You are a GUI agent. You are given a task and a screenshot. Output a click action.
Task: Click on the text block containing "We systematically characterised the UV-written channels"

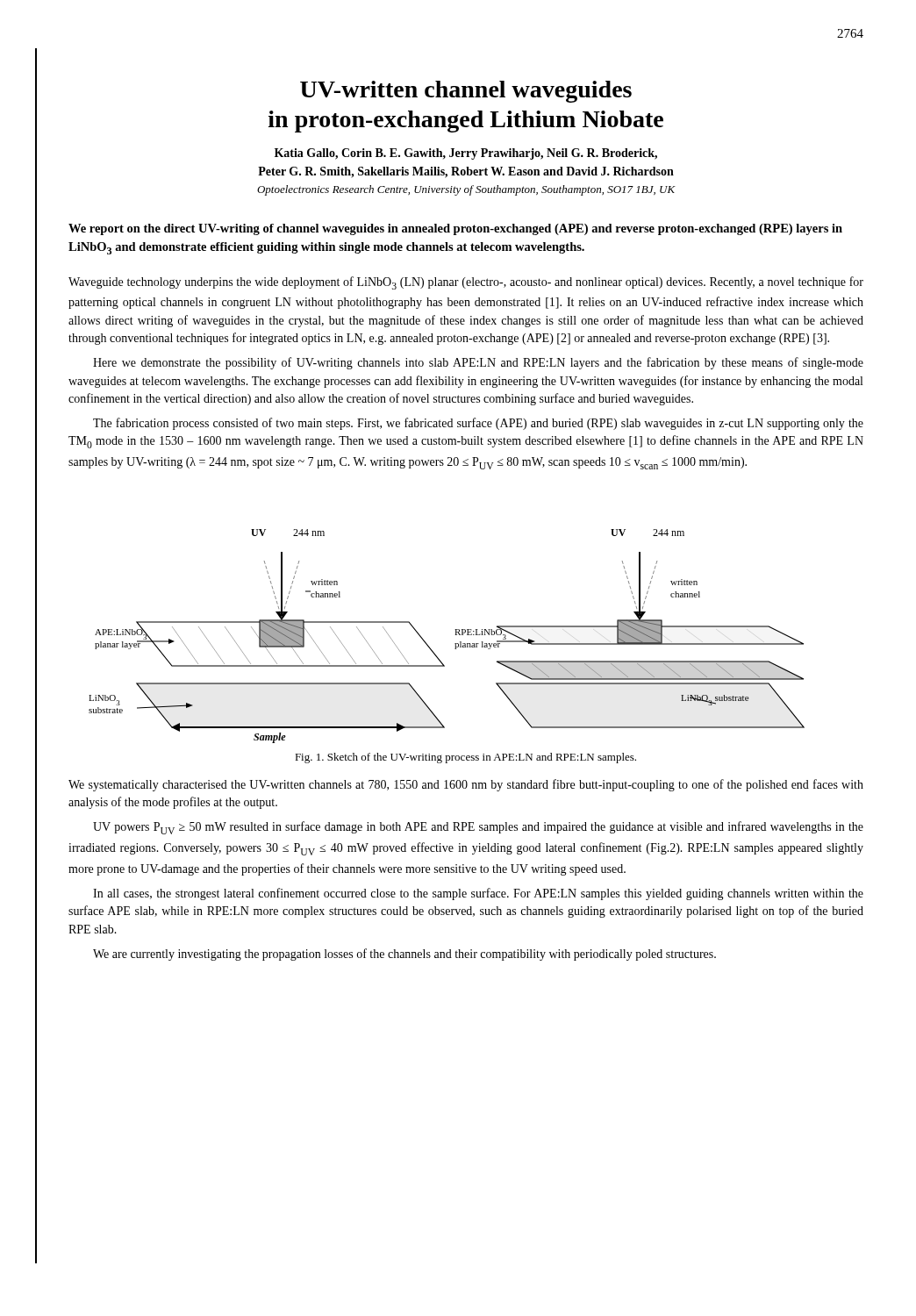466,870
